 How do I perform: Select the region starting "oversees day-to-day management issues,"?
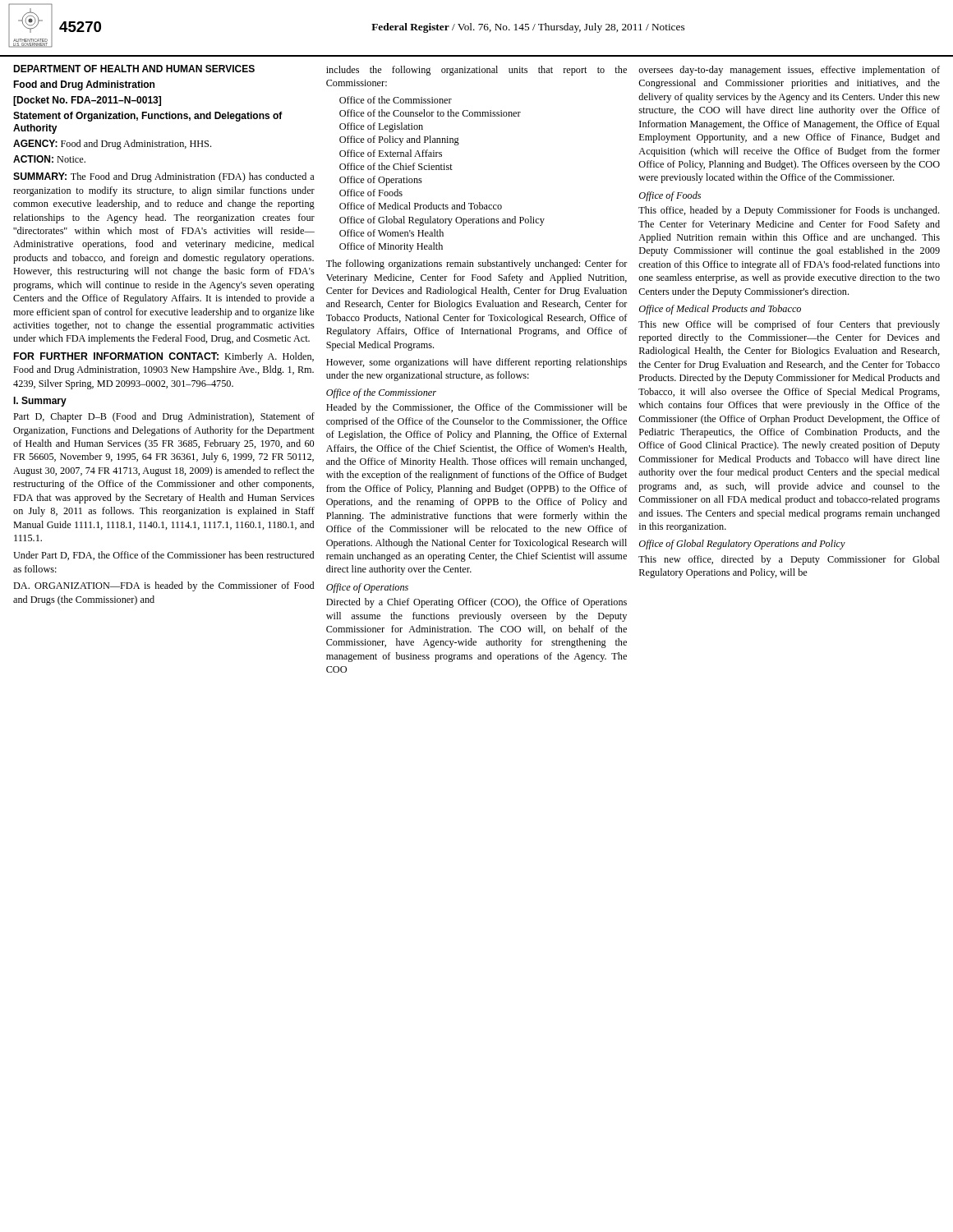789,124
